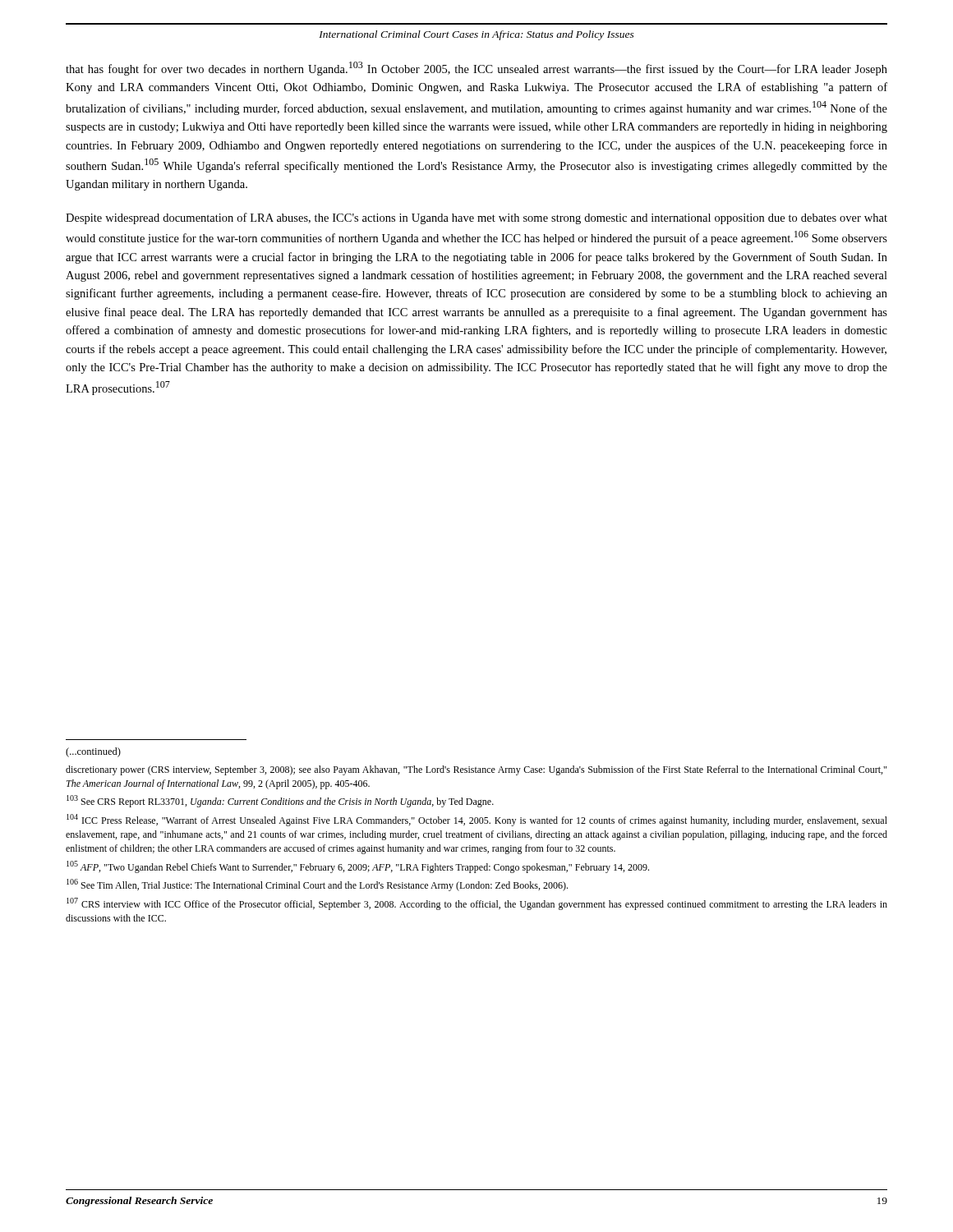
Task: Select the passage starting "105 AFP, "Two Ugandan Rebel Chiefs Want to"
Action: click(x=358, y=867)
